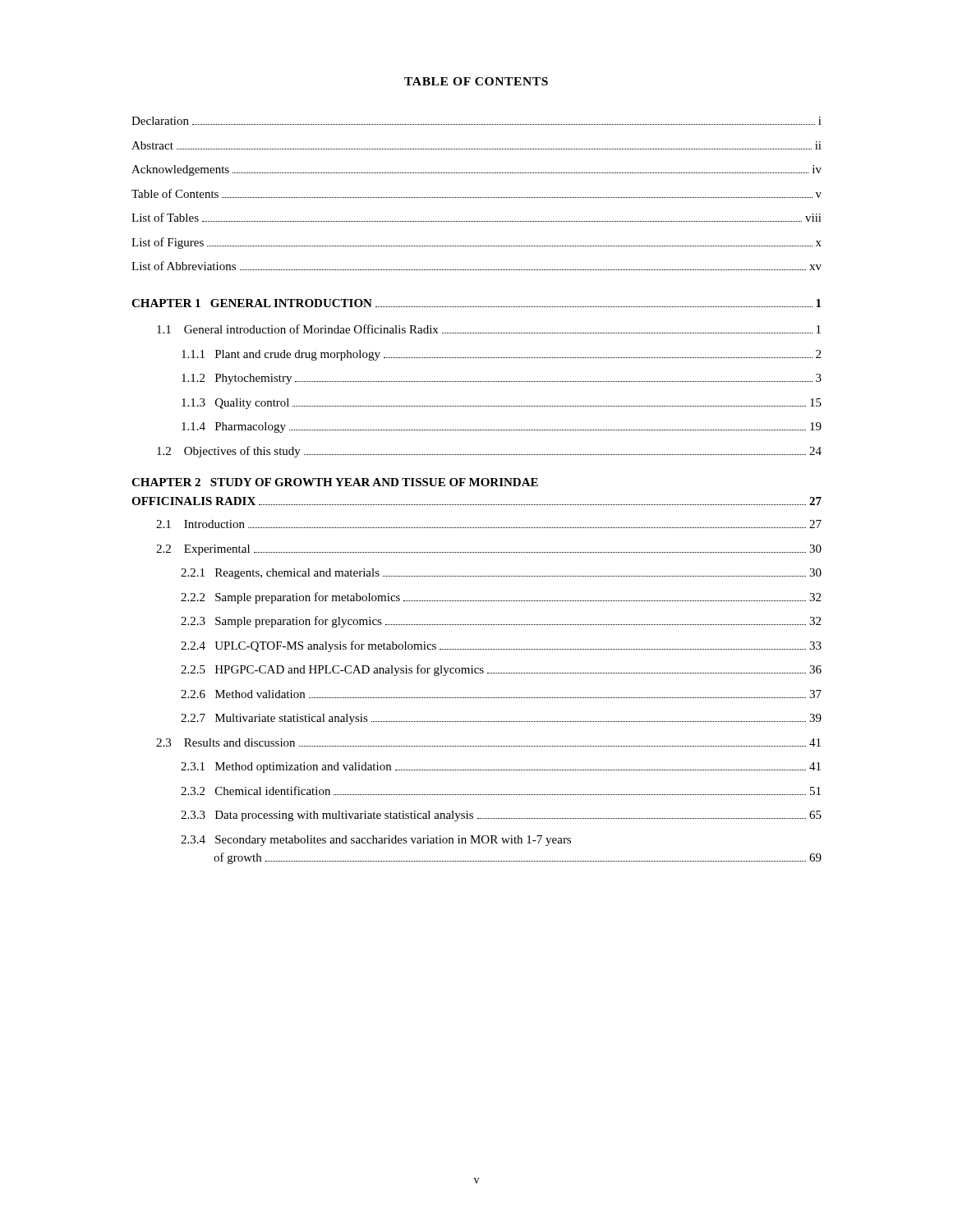Point to the block starting "List of Abbreviations xv"

[x=476, y=266]
